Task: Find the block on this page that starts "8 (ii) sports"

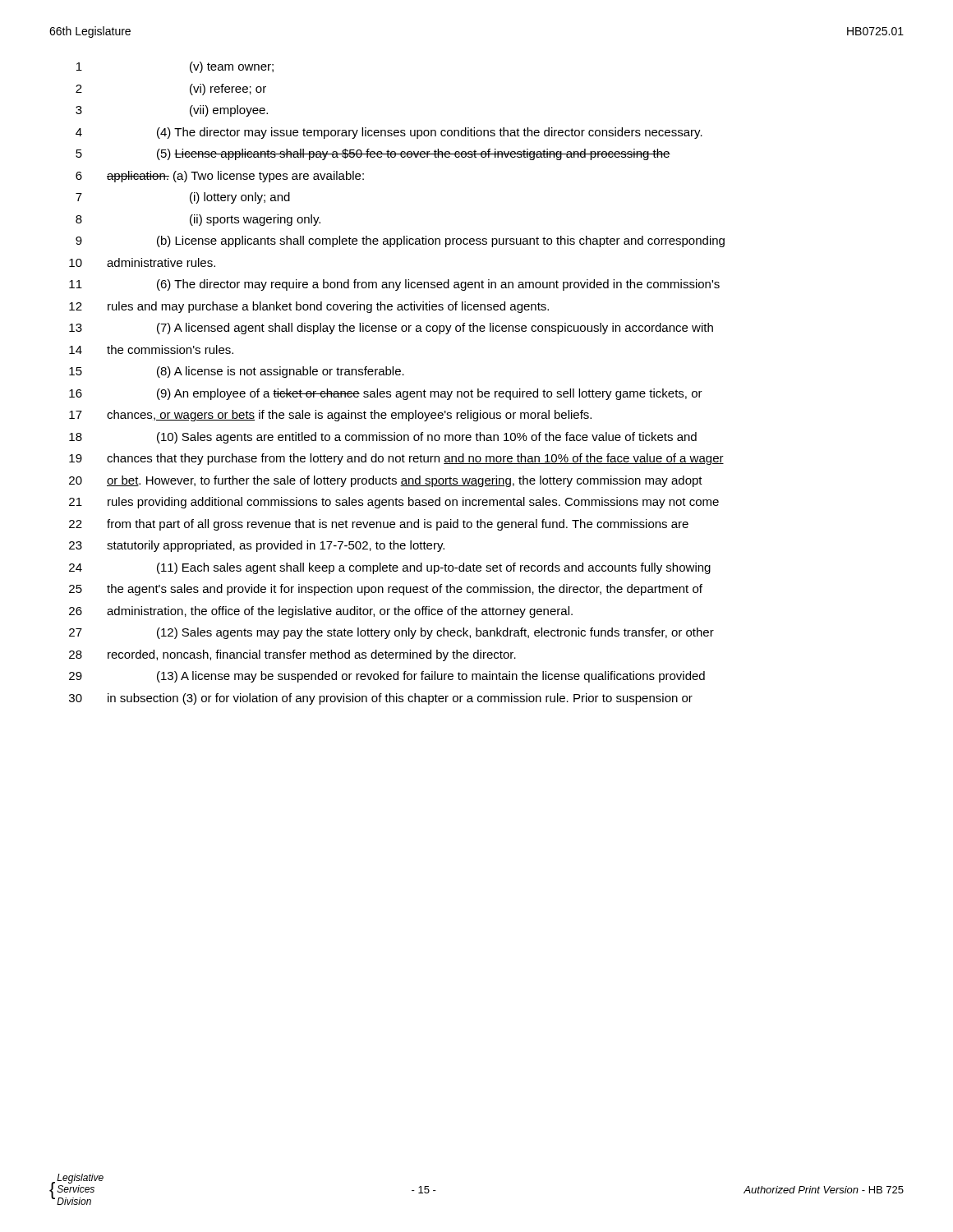Action: (x=198, y=220)
